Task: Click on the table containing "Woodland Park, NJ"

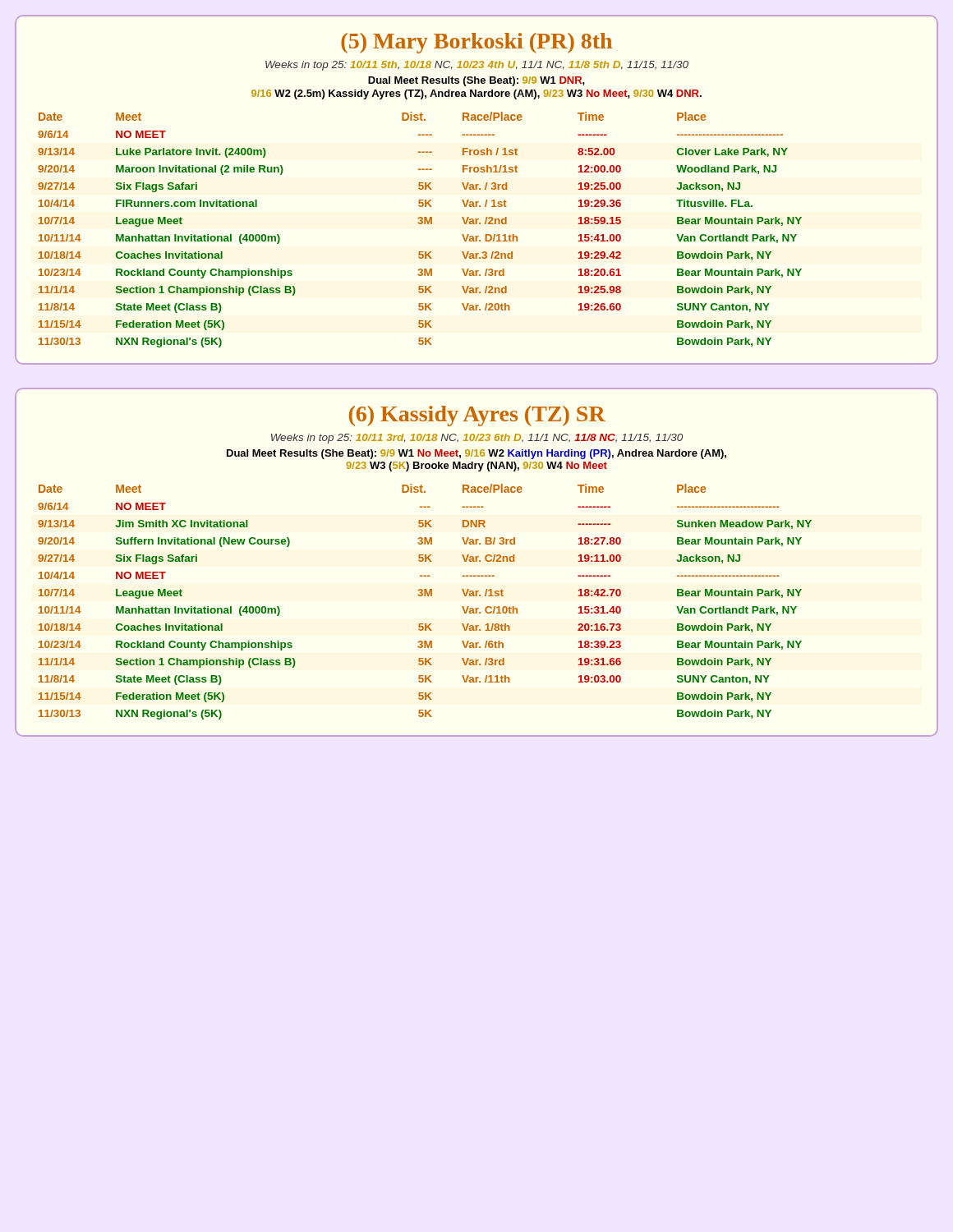Action: click(476, 229)
